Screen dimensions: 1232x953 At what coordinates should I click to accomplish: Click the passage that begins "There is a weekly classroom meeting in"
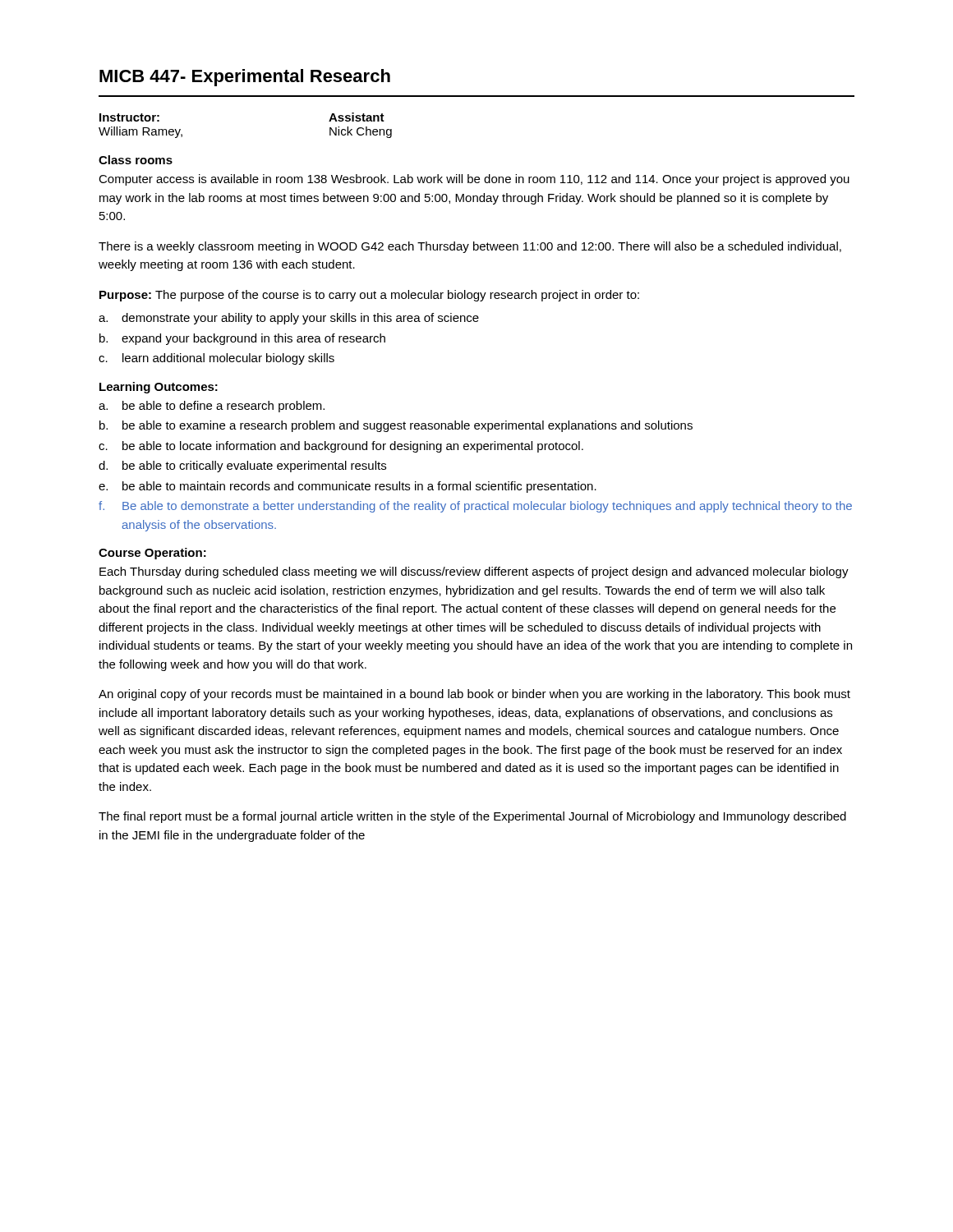click(x=470, y=255)
